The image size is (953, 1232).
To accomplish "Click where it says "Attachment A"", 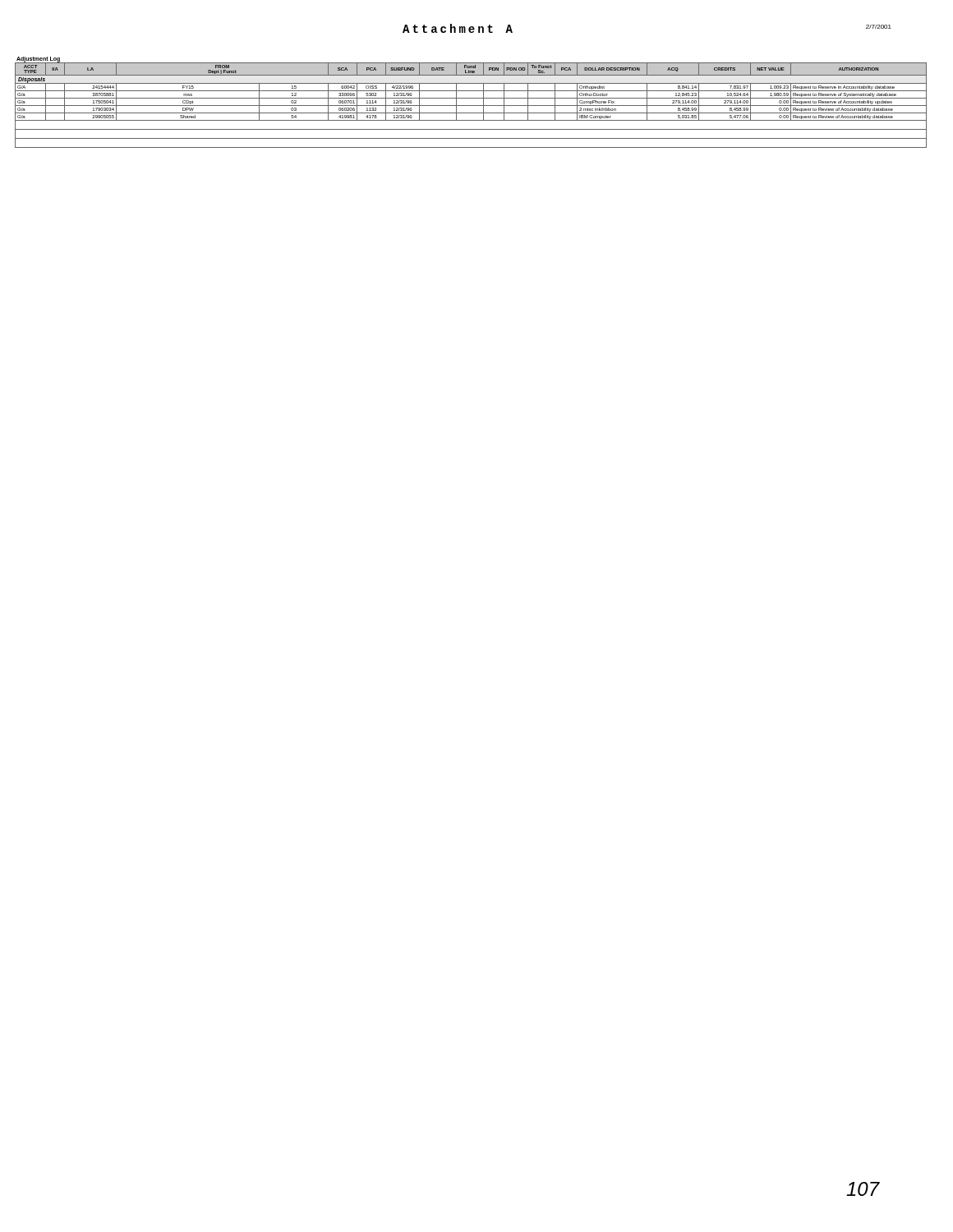I will [x=459, y=30].
